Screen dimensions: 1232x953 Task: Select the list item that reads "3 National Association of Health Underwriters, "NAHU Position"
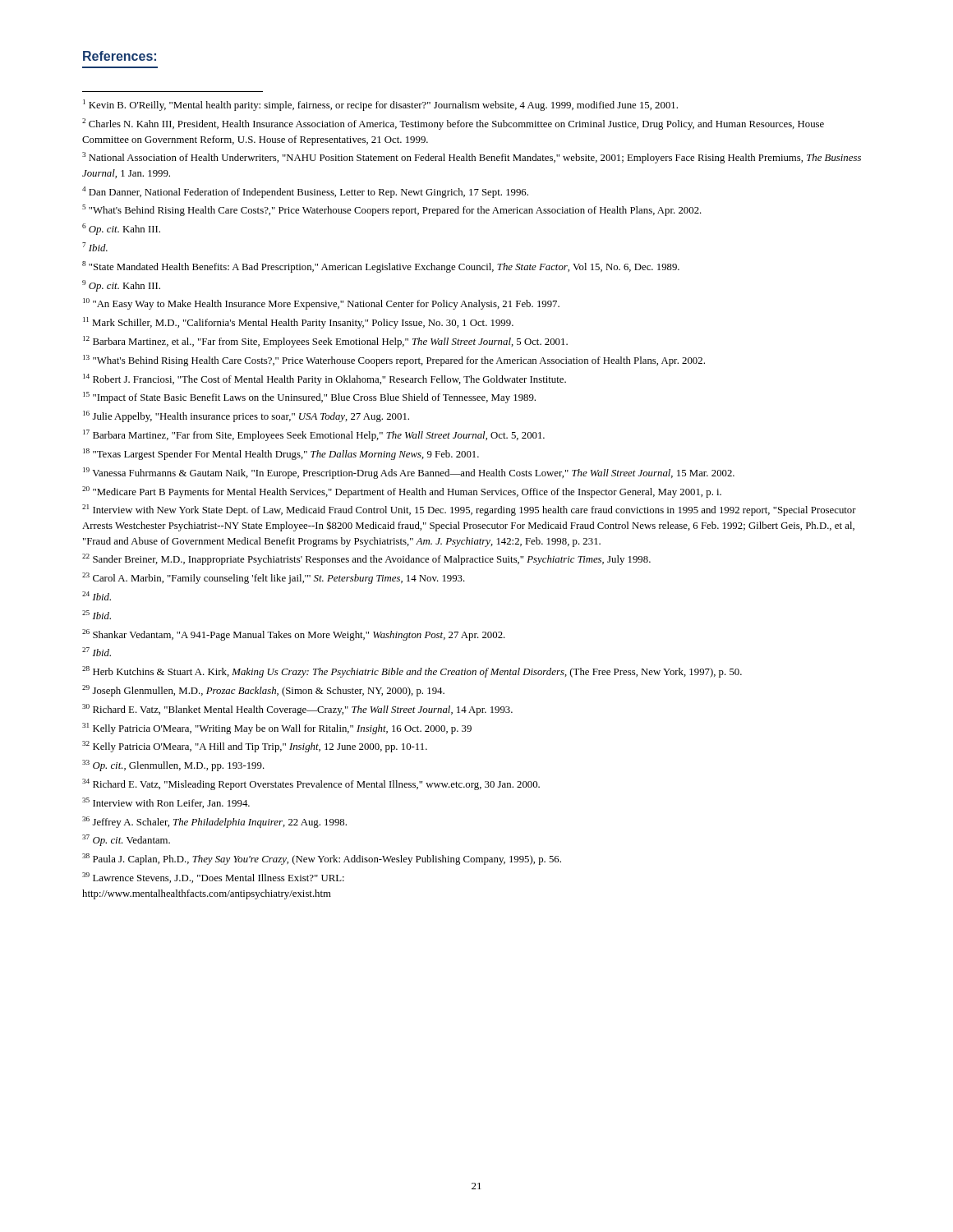472,165
